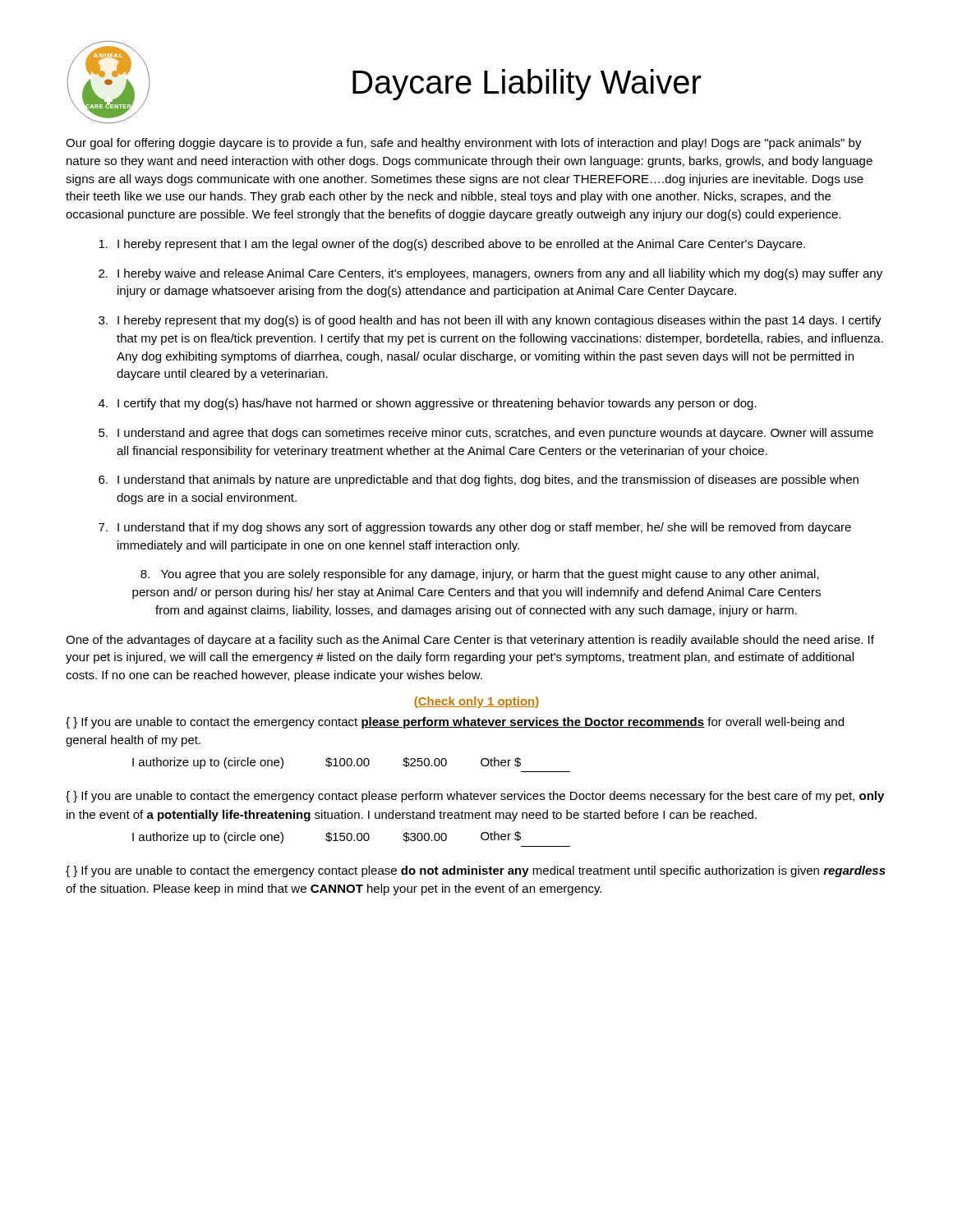Point to the region starting "4. I certify that my dog(s)"

[x=476, y=403]
